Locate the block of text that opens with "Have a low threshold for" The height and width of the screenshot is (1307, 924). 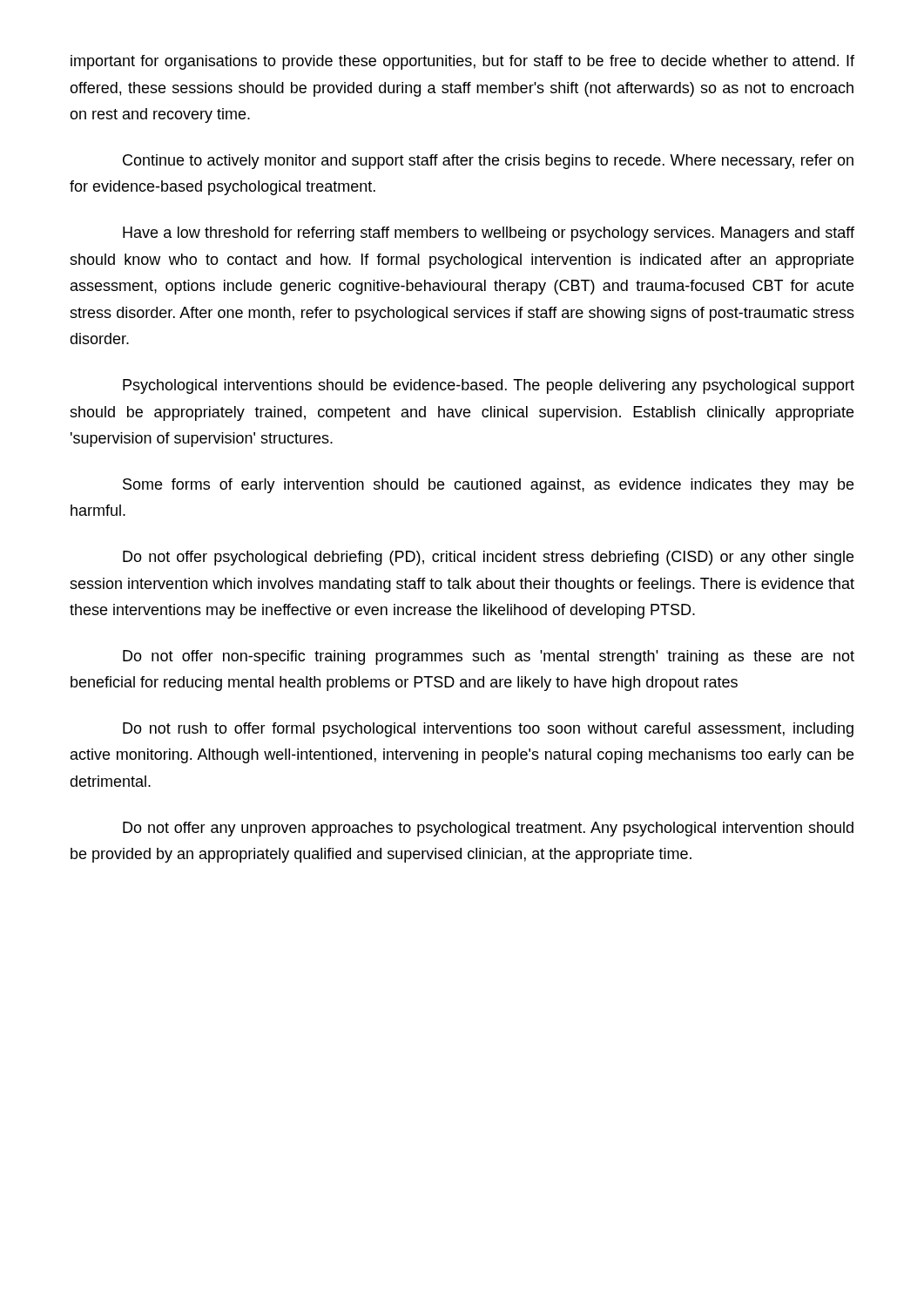[x=462, y=286]
